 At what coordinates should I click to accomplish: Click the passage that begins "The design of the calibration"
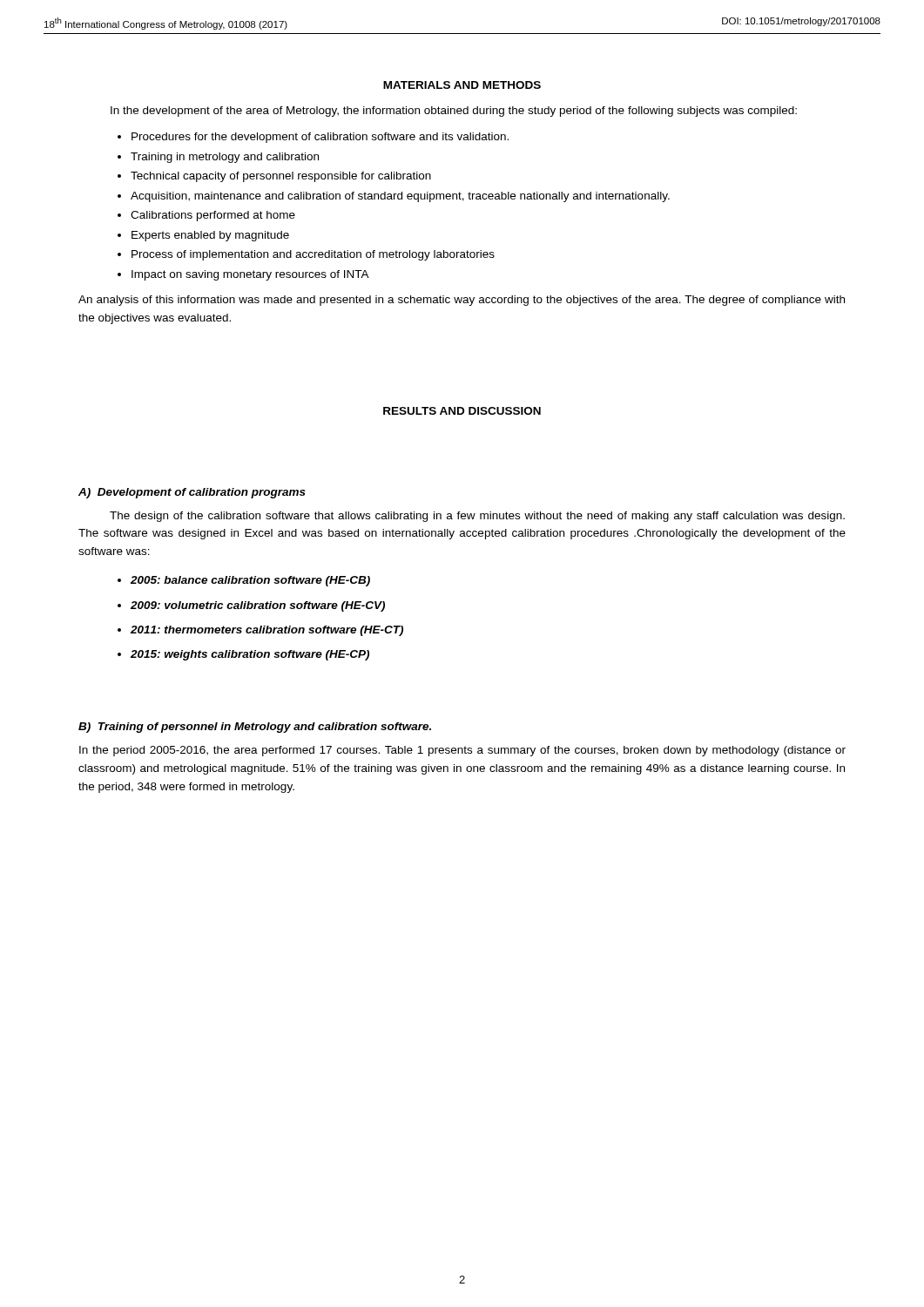462,533
